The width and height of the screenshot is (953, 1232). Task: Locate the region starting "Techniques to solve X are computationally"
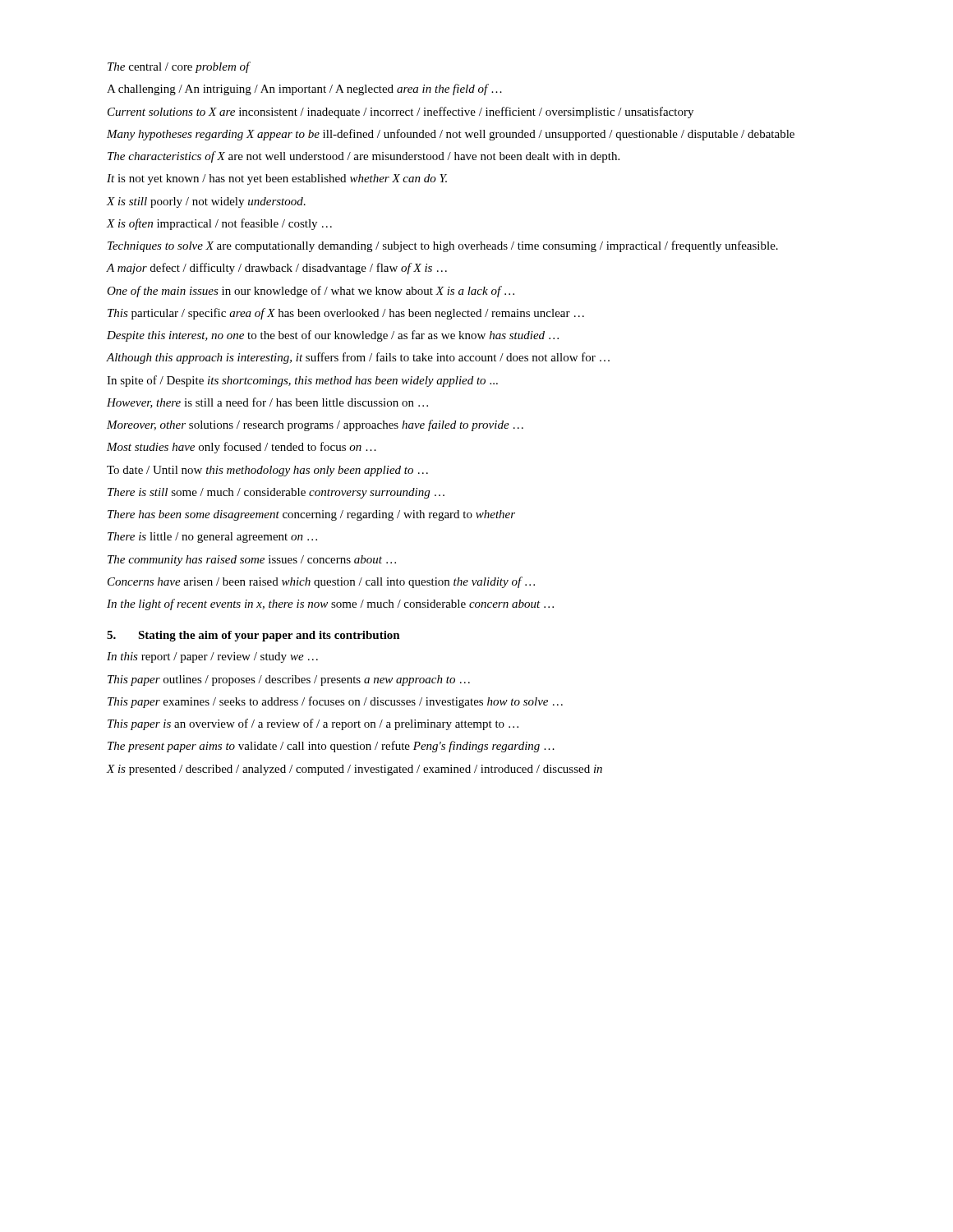pyautogui.click(x=443, y=246)
